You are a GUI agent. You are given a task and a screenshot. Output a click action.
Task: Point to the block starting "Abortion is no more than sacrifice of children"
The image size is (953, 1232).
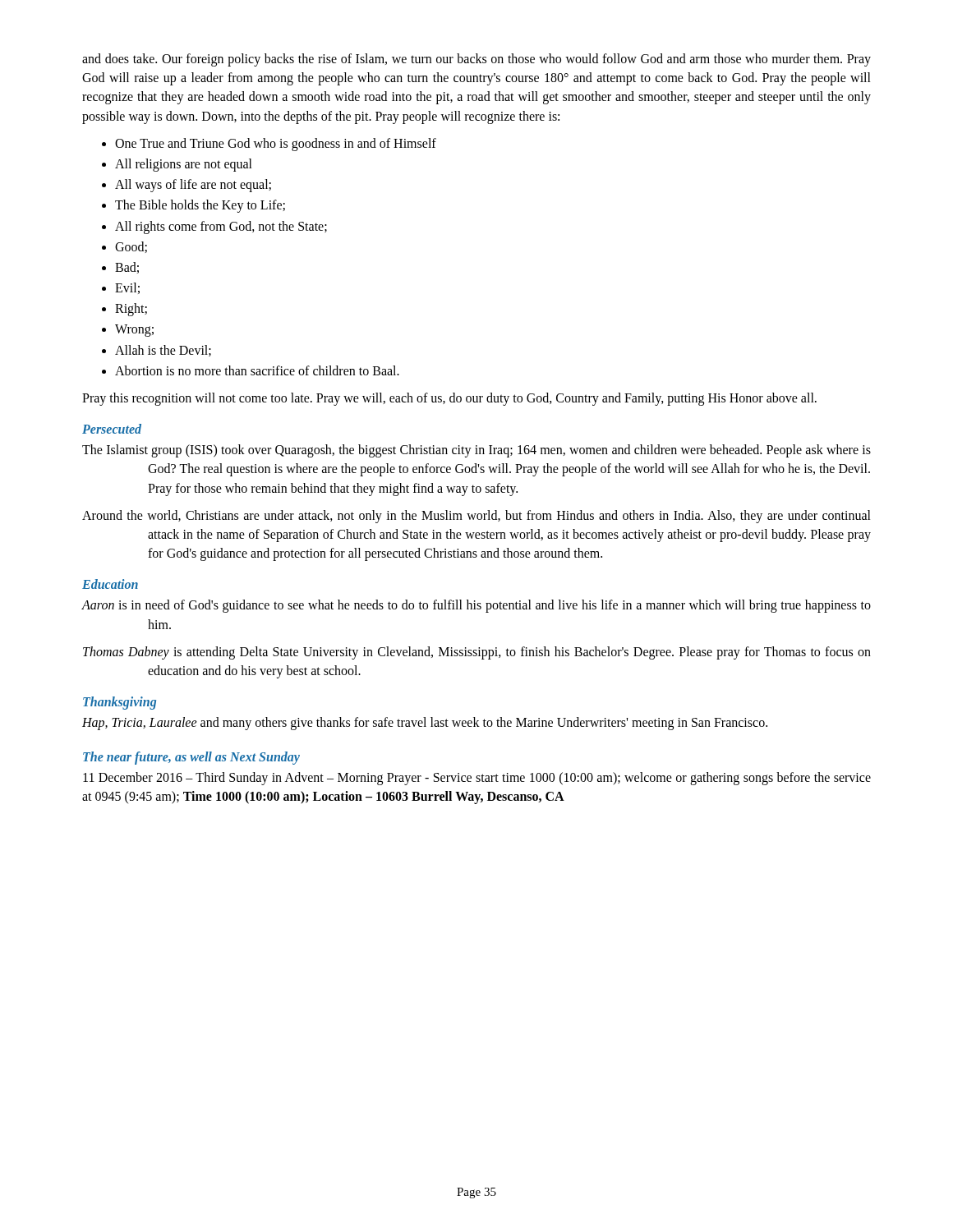point(257,371)
